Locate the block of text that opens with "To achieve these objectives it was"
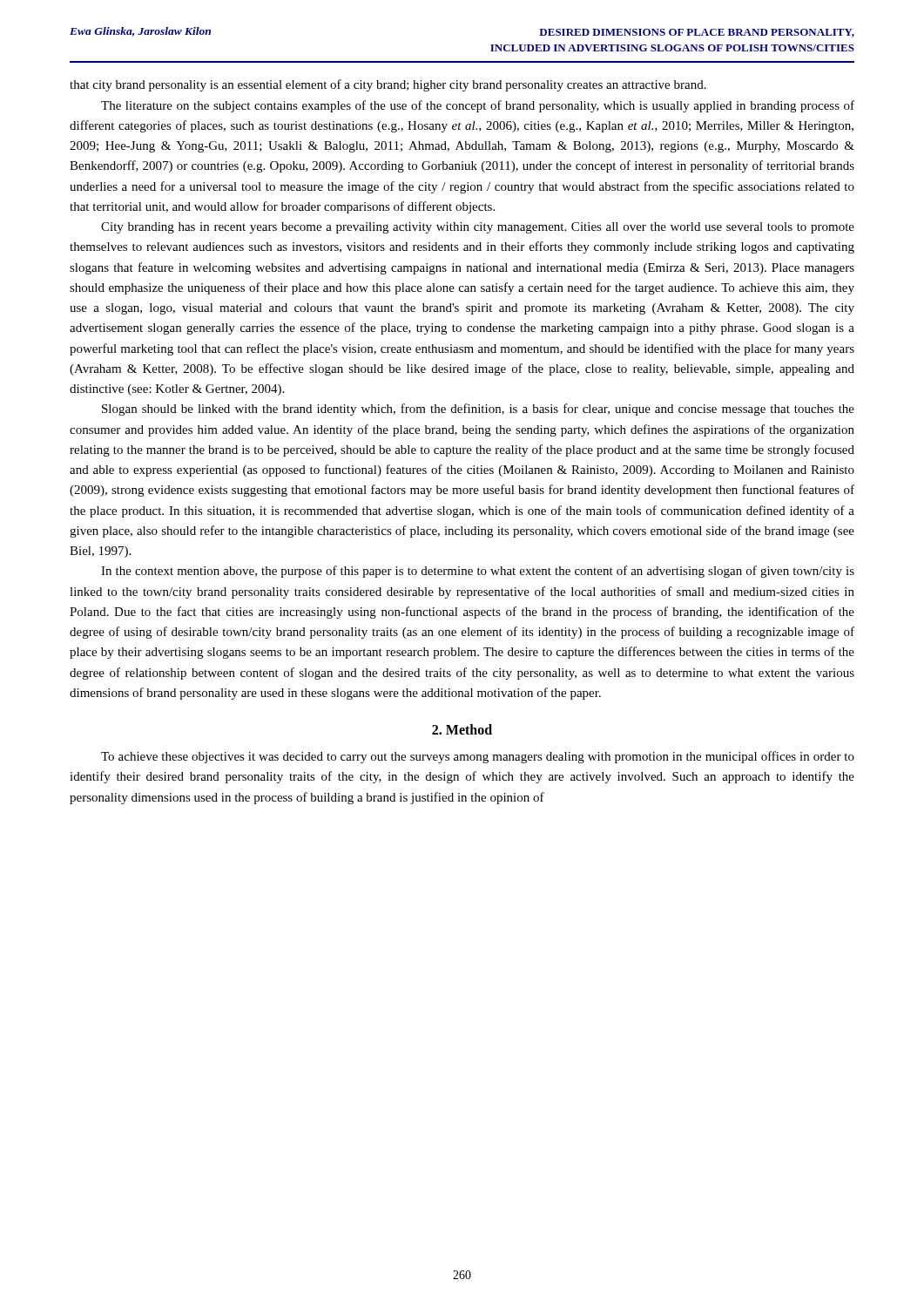This screenshot has width=924, height=1307. (462, 777)
